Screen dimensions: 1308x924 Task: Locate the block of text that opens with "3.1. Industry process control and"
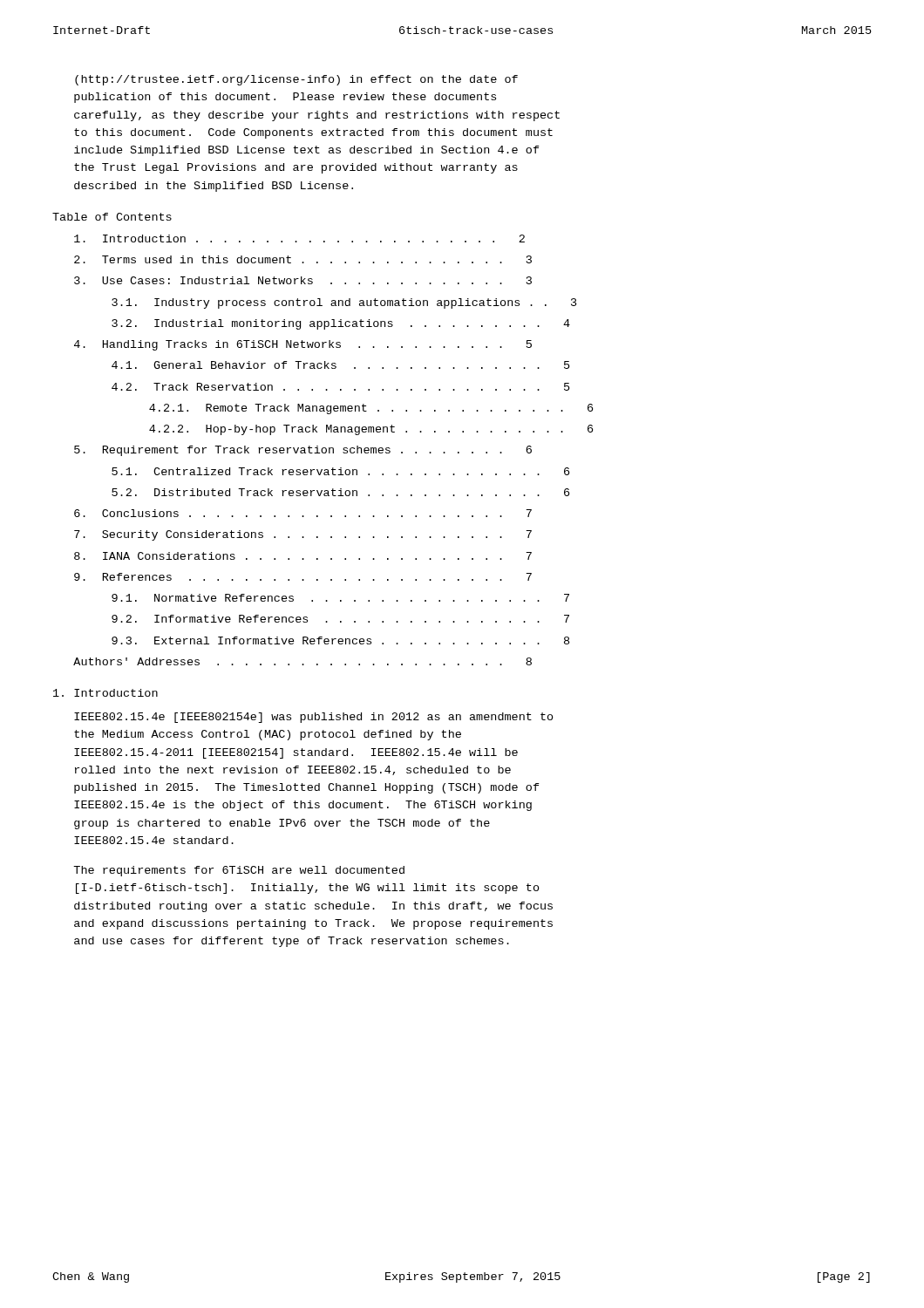[x=327, y=303]
